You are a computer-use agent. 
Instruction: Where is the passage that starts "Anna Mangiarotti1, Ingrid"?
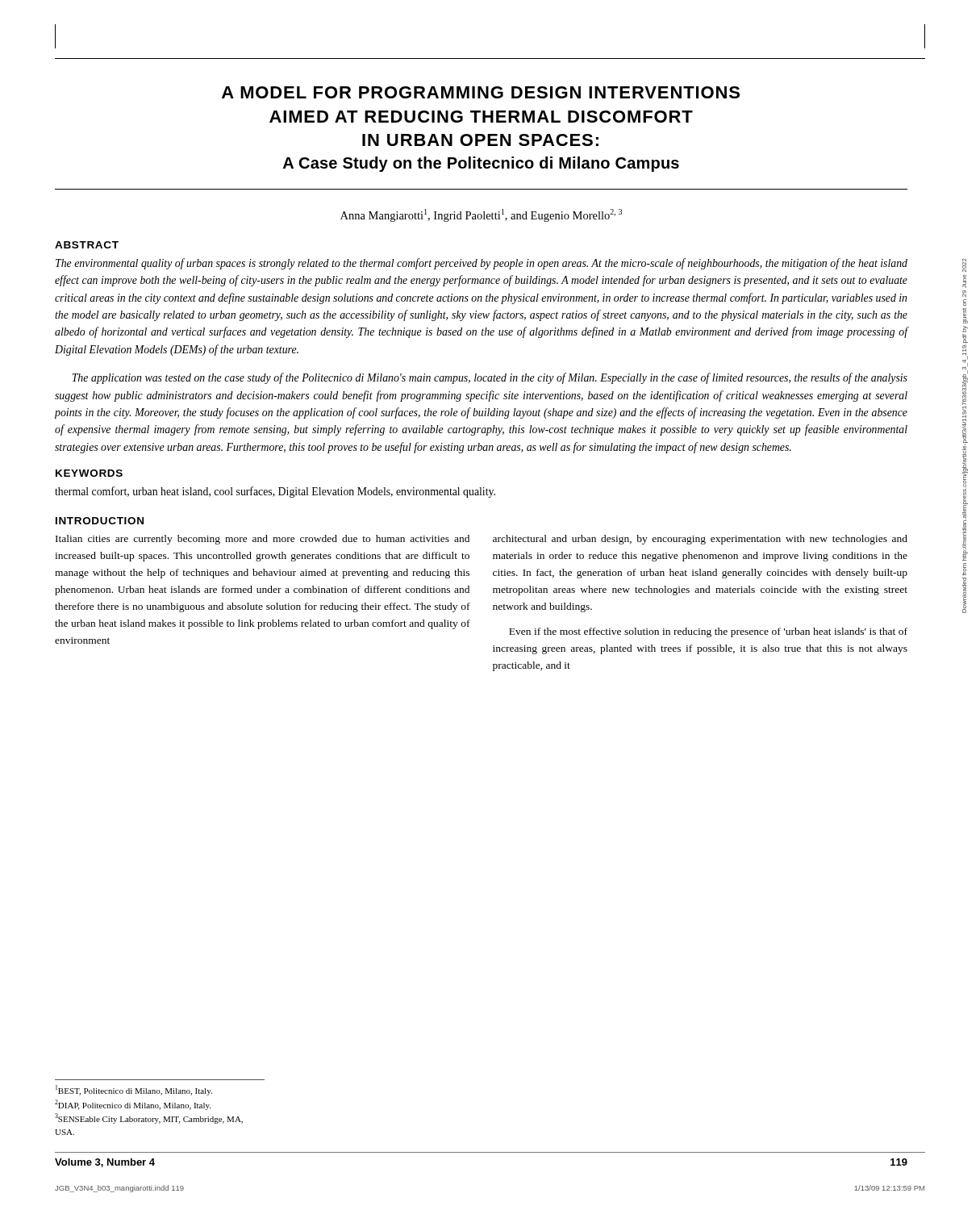(x=481, y=215)
